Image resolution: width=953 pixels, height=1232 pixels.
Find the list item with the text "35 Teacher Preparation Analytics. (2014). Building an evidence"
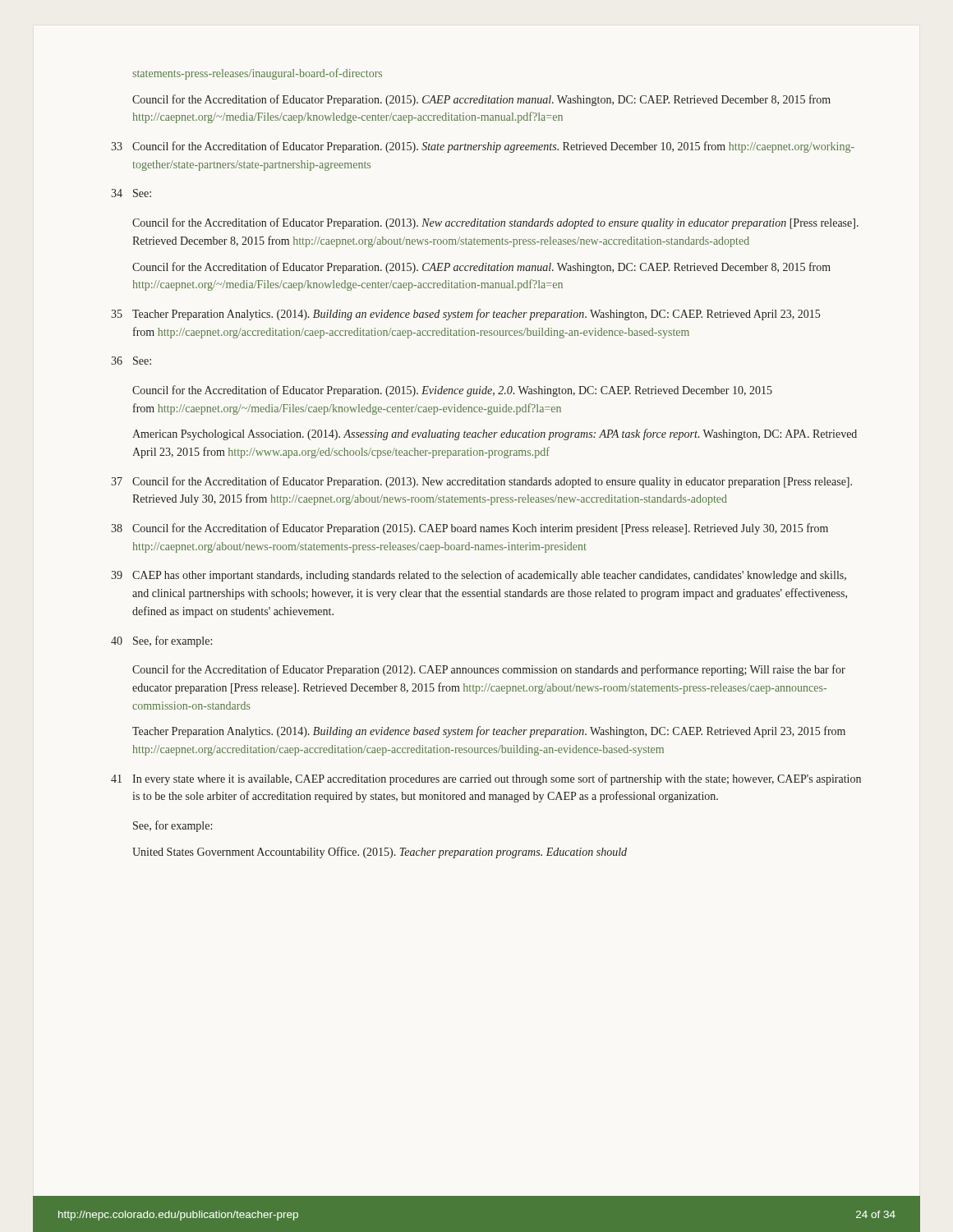coord(476,323)
